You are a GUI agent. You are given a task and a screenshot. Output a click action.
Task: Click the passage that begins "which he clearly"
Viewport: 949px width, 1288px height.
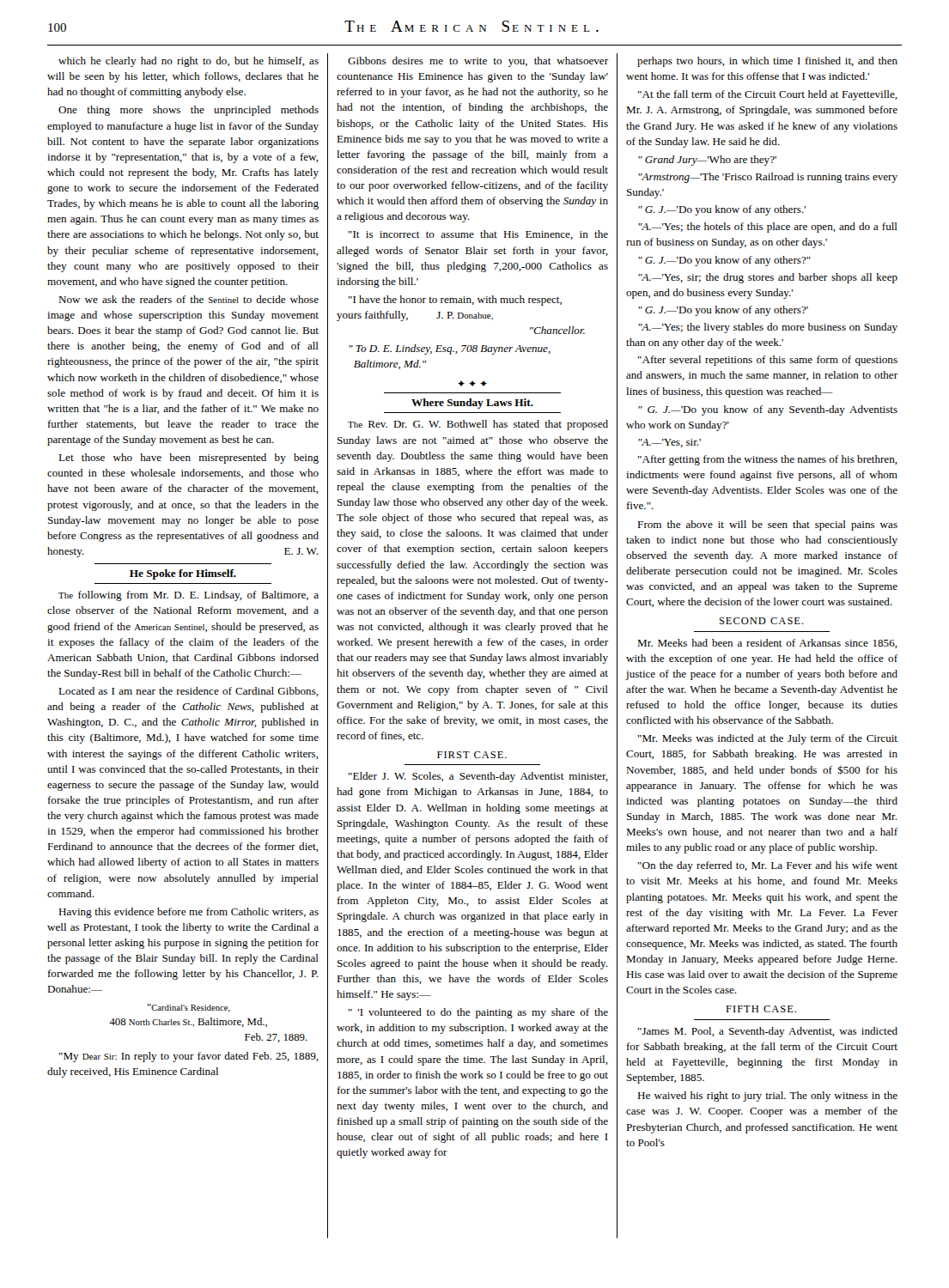click(183, 566)
